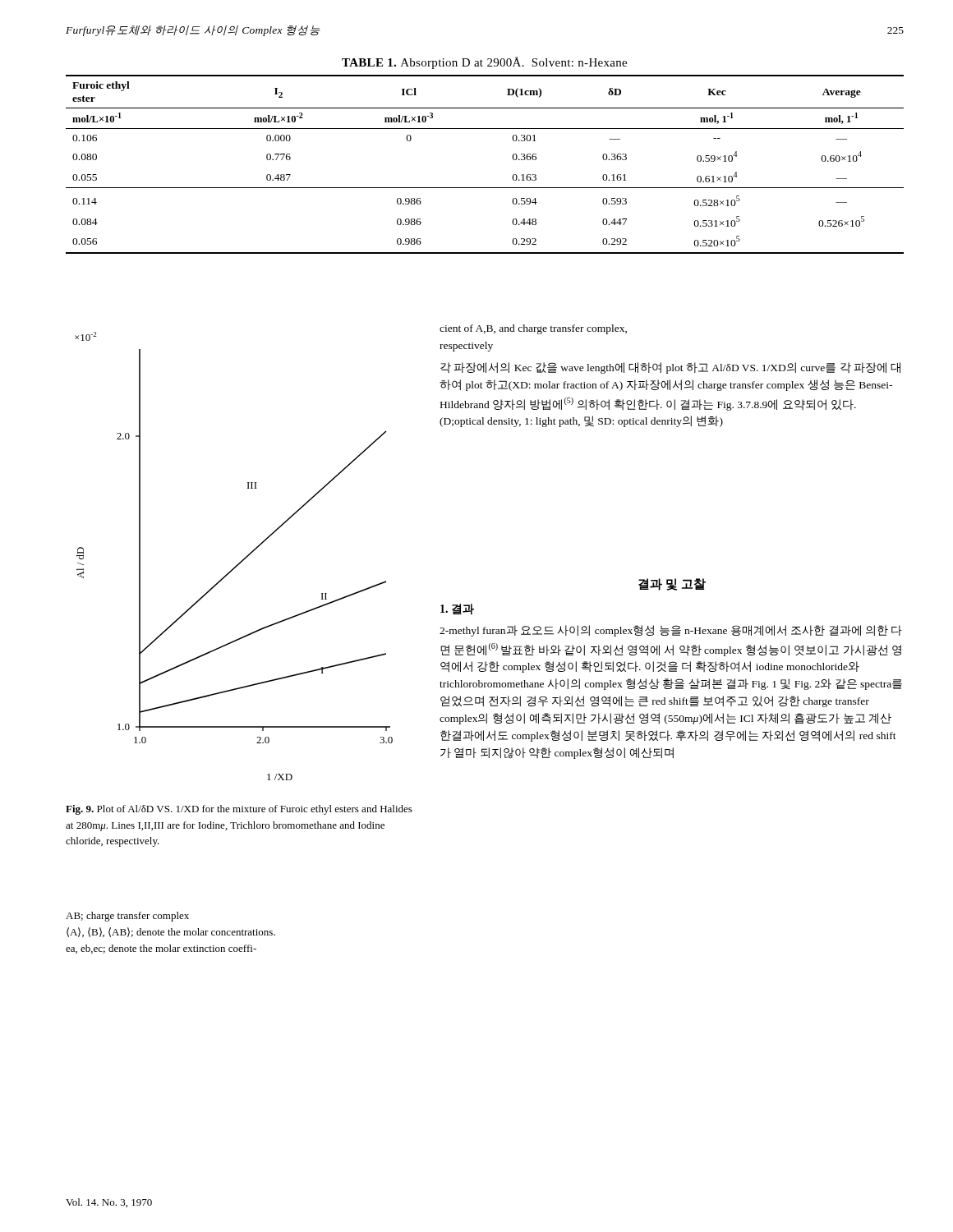Click on the line chart
Screen dimensions: 1232x953
point(238,558)
